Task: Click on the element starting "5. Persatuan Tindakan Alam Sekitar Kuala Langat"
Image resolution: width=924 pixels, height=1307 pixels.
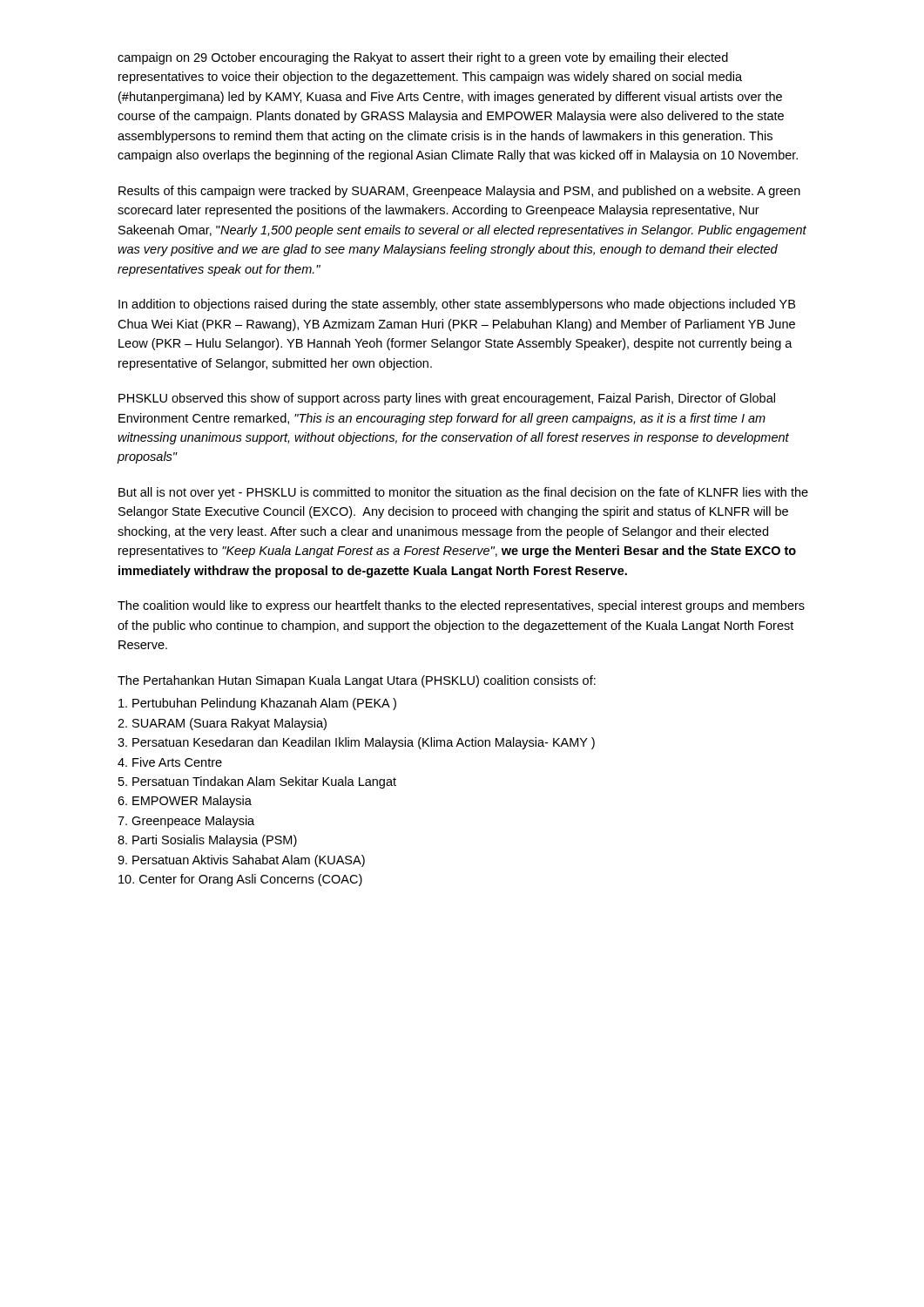Action: click(x=257, y=782)
